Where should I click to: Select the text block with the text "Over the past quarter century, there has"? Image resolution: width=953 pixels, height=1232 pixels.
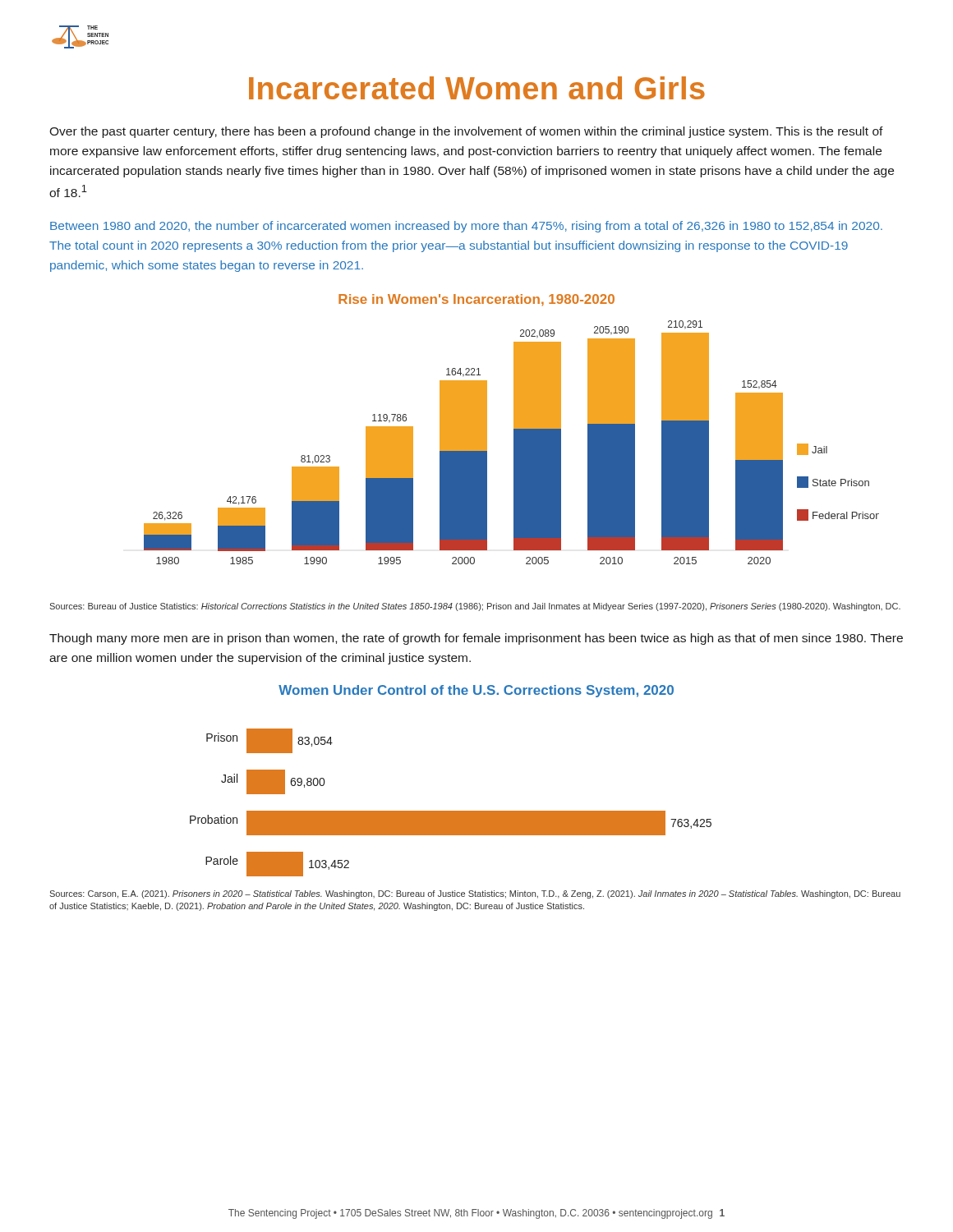(472, 162)
